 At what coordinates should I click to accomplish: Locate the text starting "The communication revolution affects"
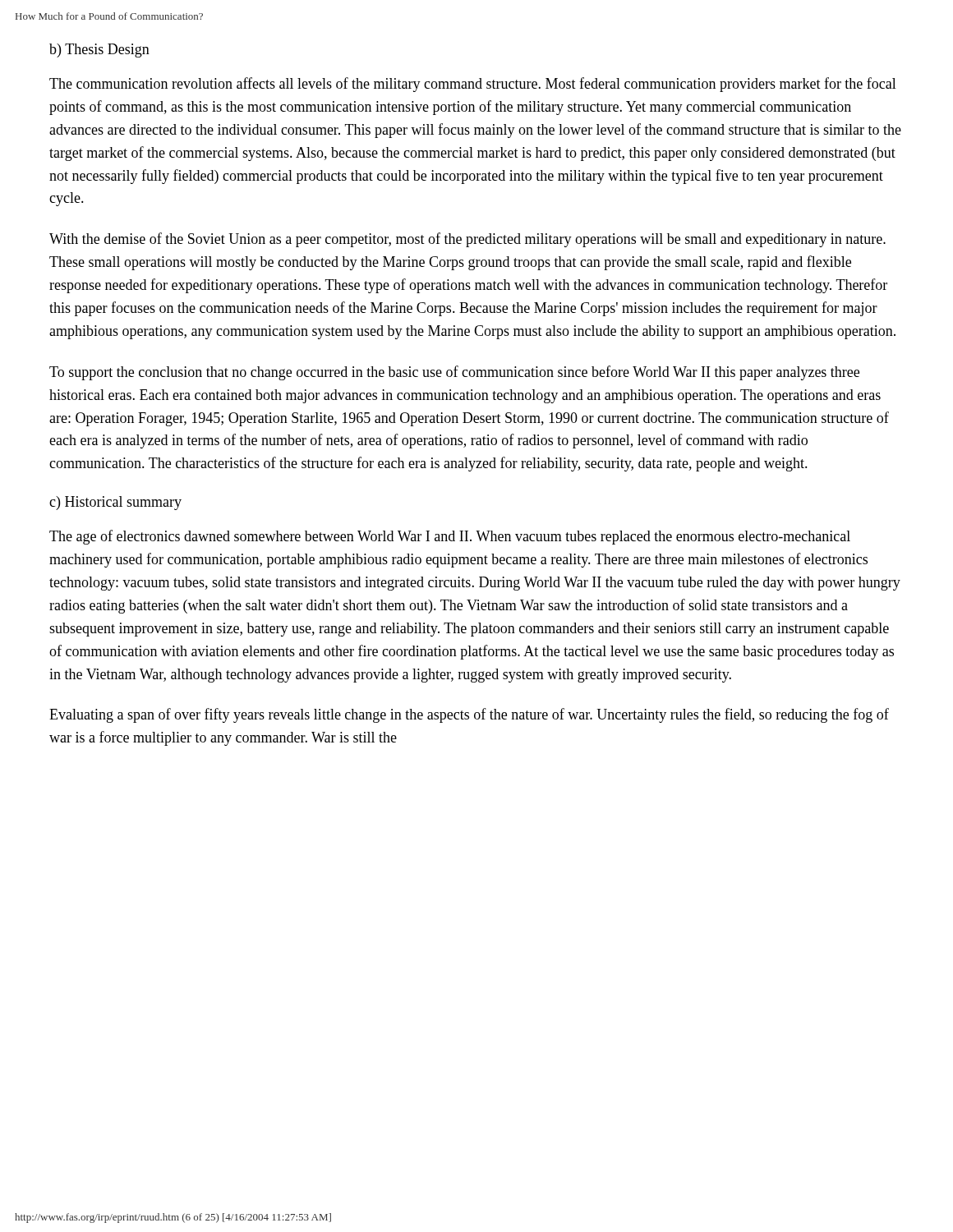pyautogui.click(x=475, y=141)
